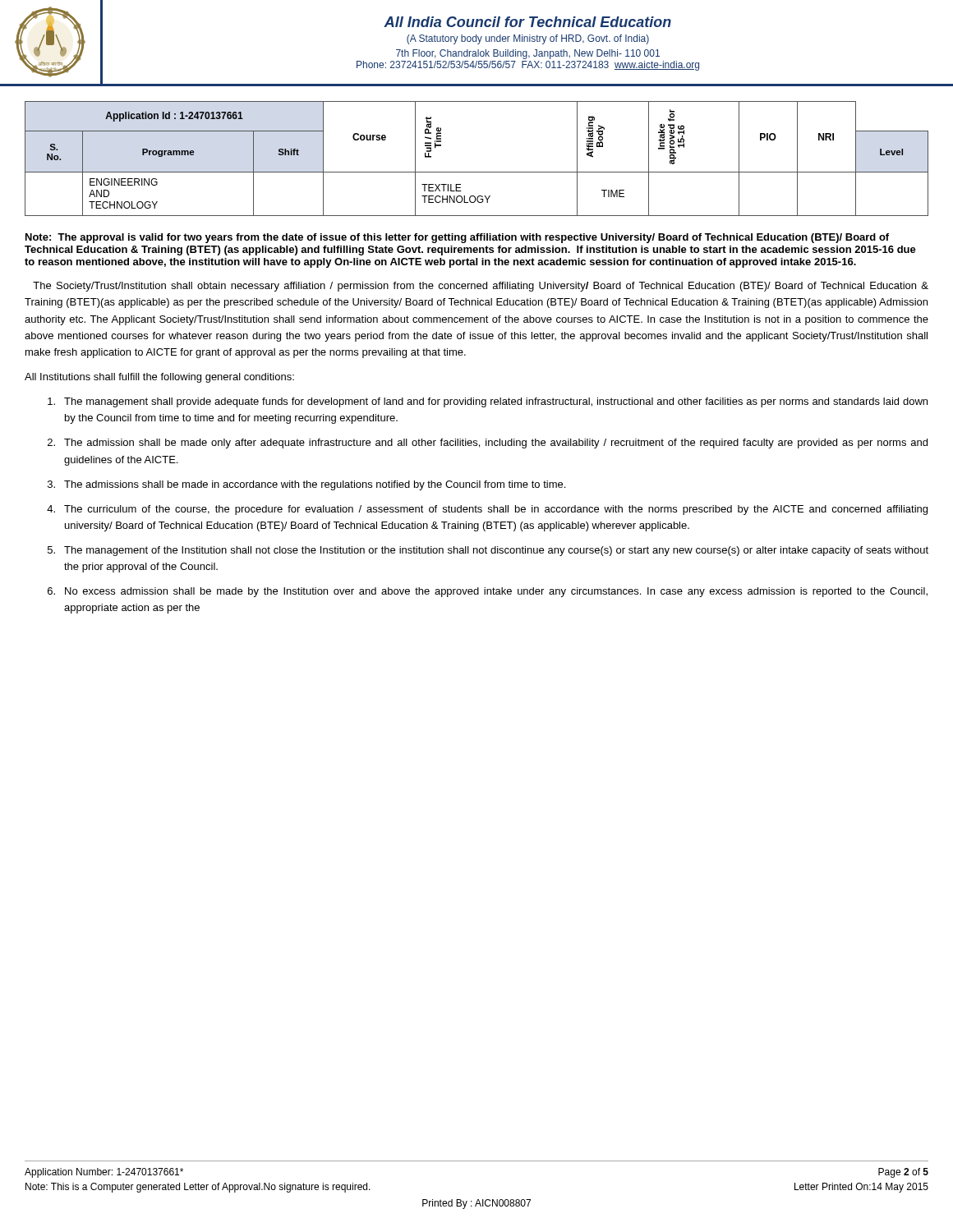Viewport: 953px width, 1232px height.
Task: Point to the block beginning "Note: The approval is valid"
Action: pyautogui.click(x=470, y=249)
